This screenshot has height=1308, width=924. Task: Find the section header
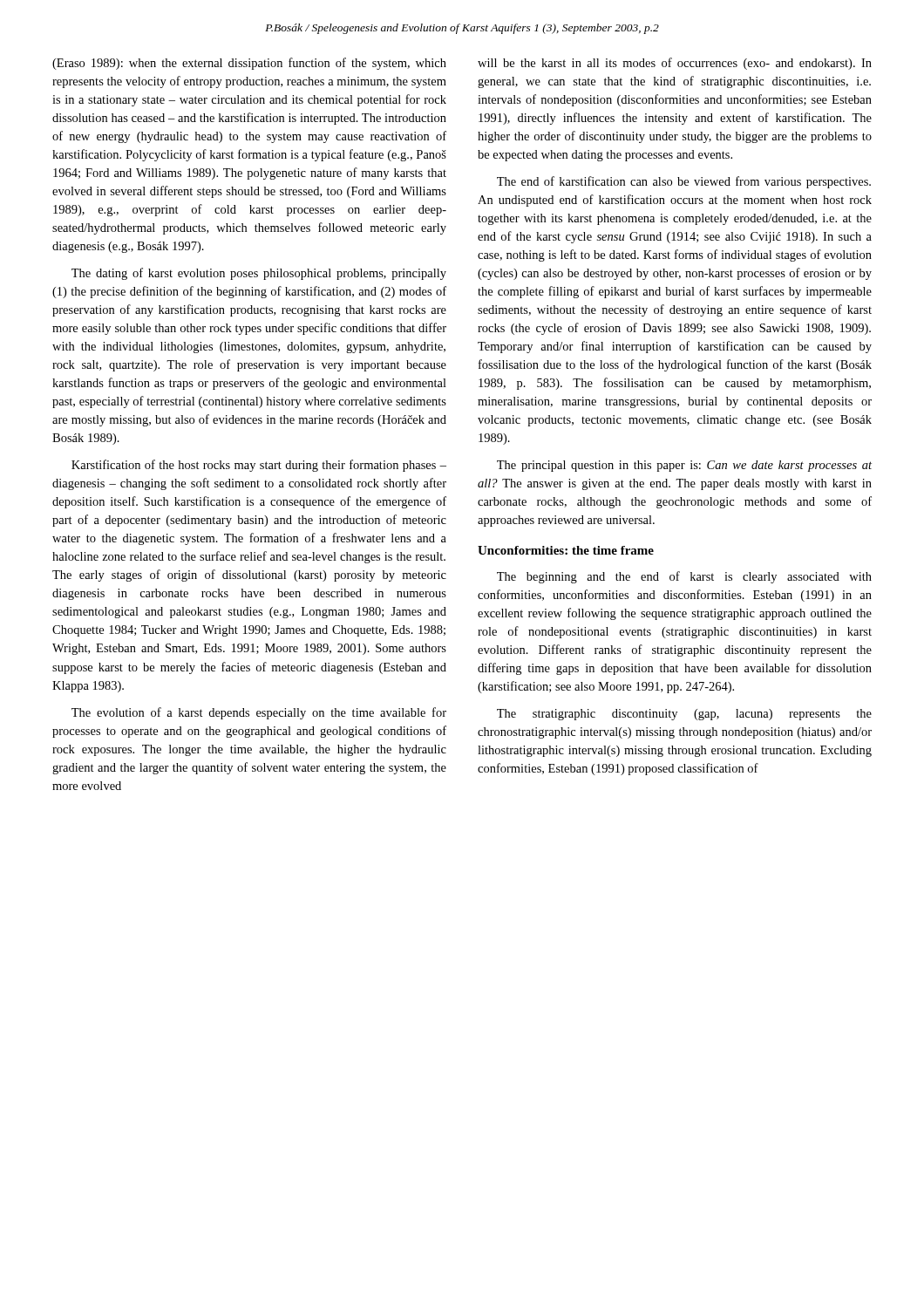675,551
